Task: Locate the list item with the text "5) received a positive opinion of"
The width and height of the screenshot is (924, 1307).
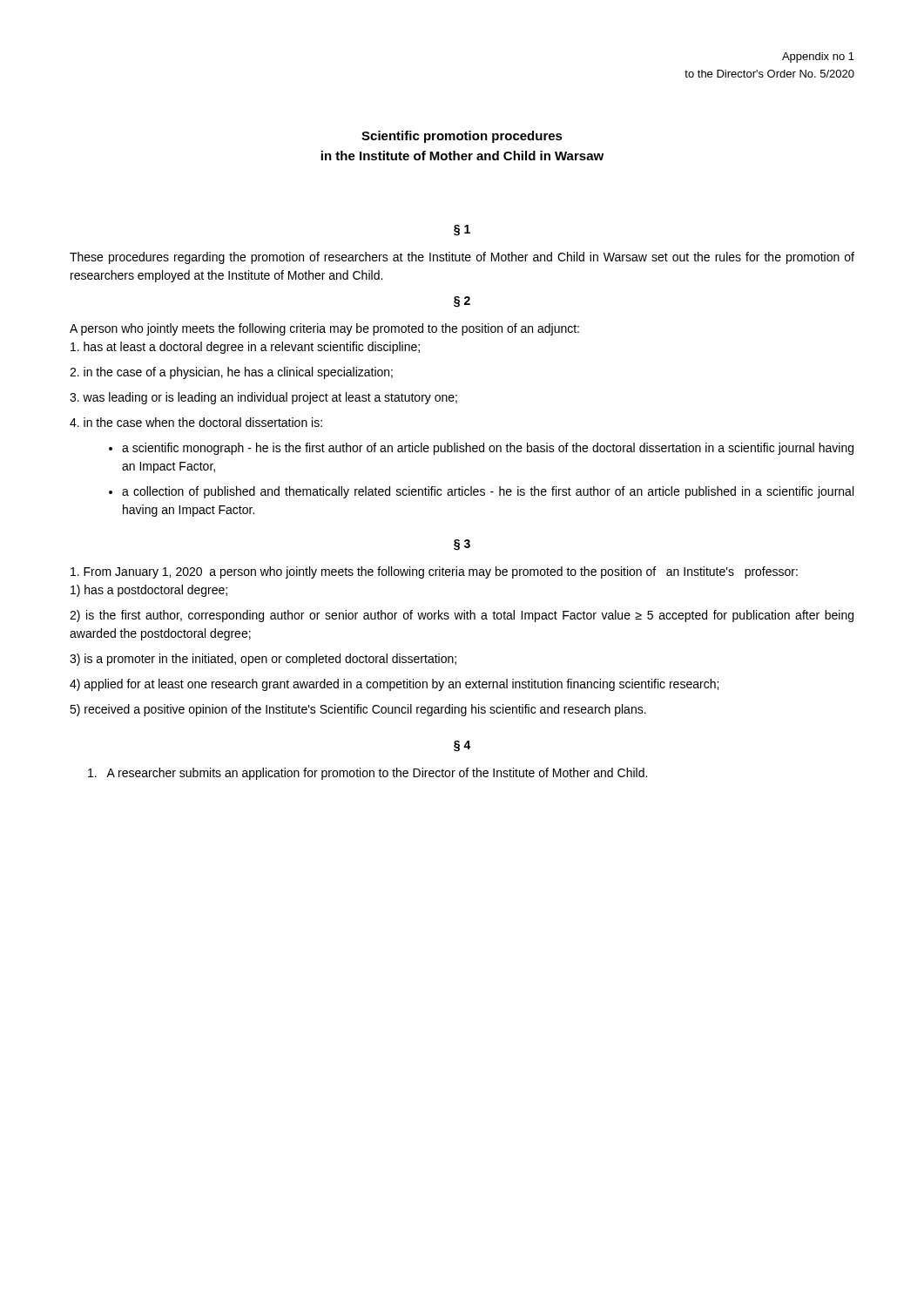Action: coord(358,709)
